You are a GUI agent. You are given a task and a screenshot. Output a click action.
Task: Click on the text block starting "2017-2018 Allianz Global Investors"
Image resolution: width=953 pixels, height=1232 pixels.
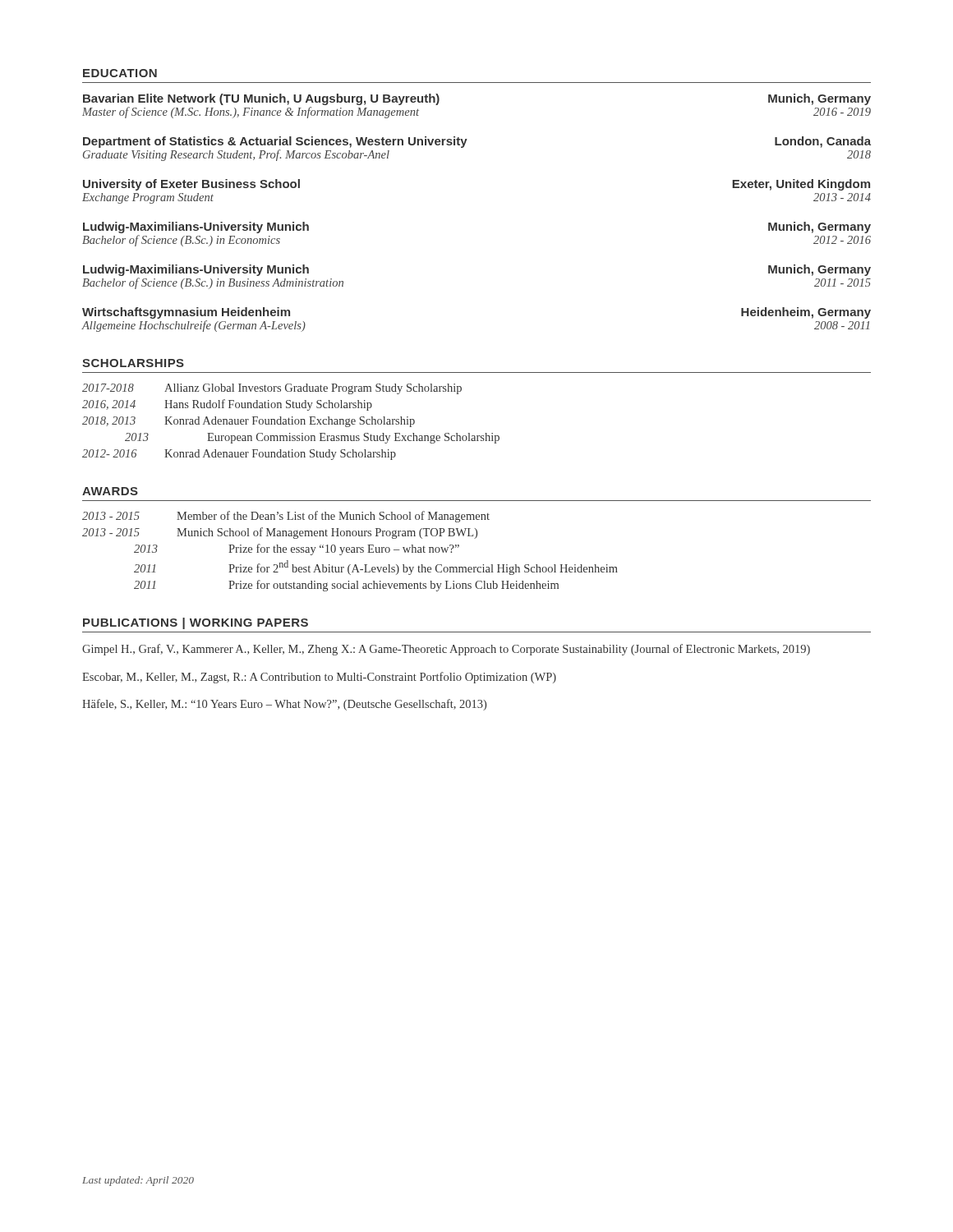(x=272, y=388)
